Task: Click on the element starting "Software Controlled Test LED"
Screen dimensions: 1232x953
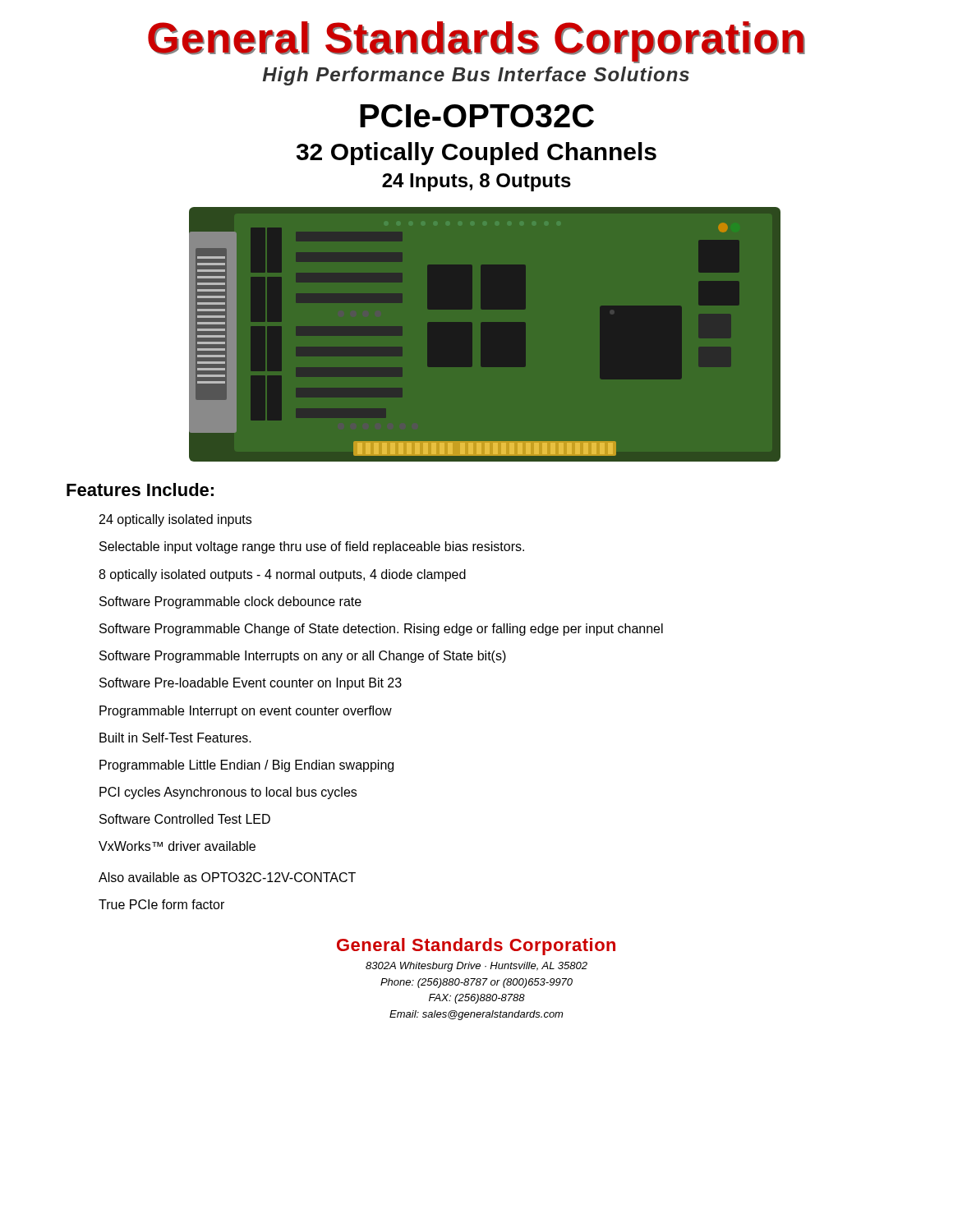Action: tap(185, 819)
